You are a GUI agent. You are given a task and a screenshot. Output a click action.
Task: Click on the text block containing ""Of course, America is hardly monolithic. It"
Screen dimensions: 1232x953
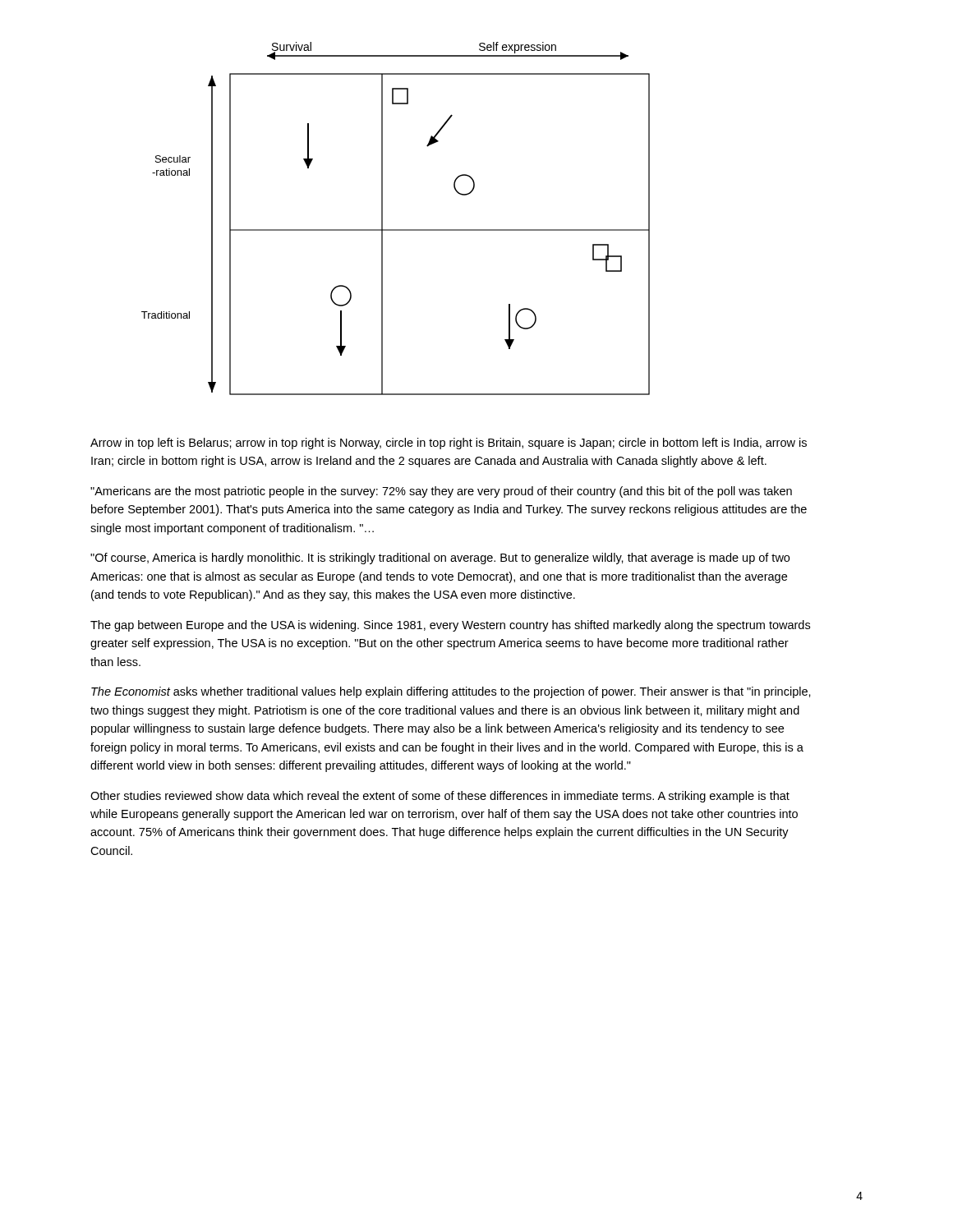pyautogui.click(x=440, y=576)
